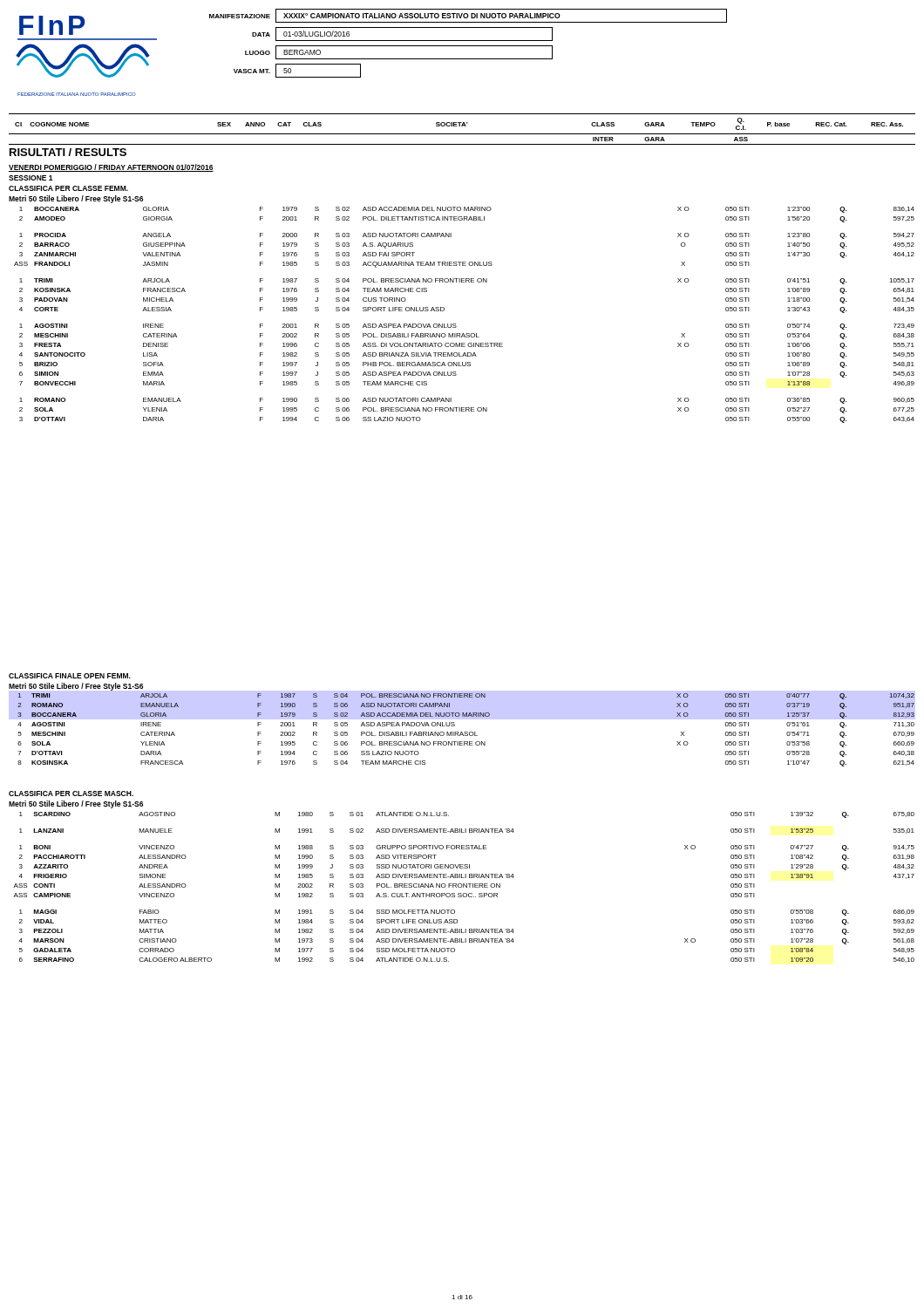The image size is (924, 1308).
Task: Select the table that reads "Q. C.I."
Action: [462, 129]
